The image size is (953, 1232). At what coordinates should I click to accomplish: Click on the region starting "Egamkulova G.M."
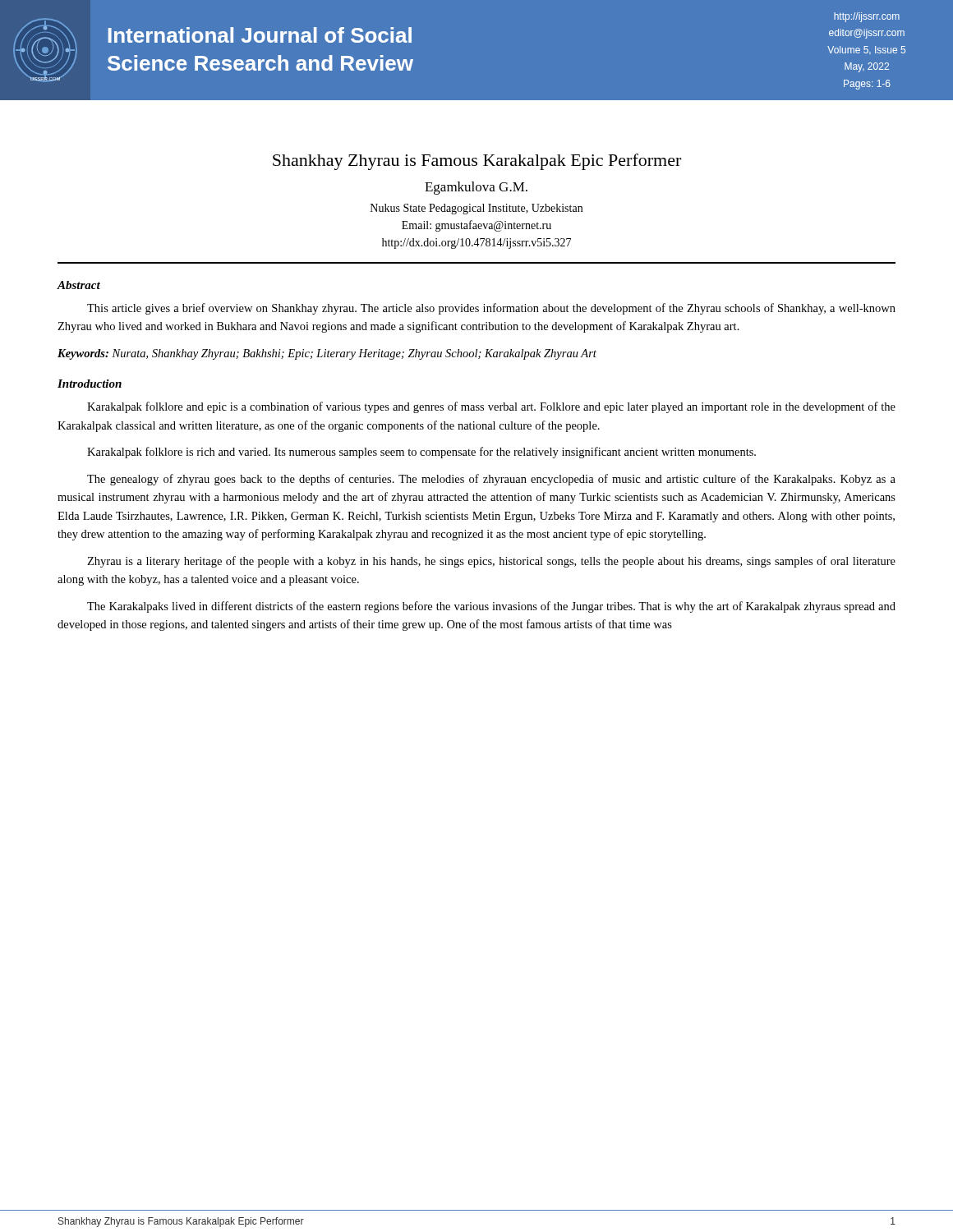click(x=476, y=187)
